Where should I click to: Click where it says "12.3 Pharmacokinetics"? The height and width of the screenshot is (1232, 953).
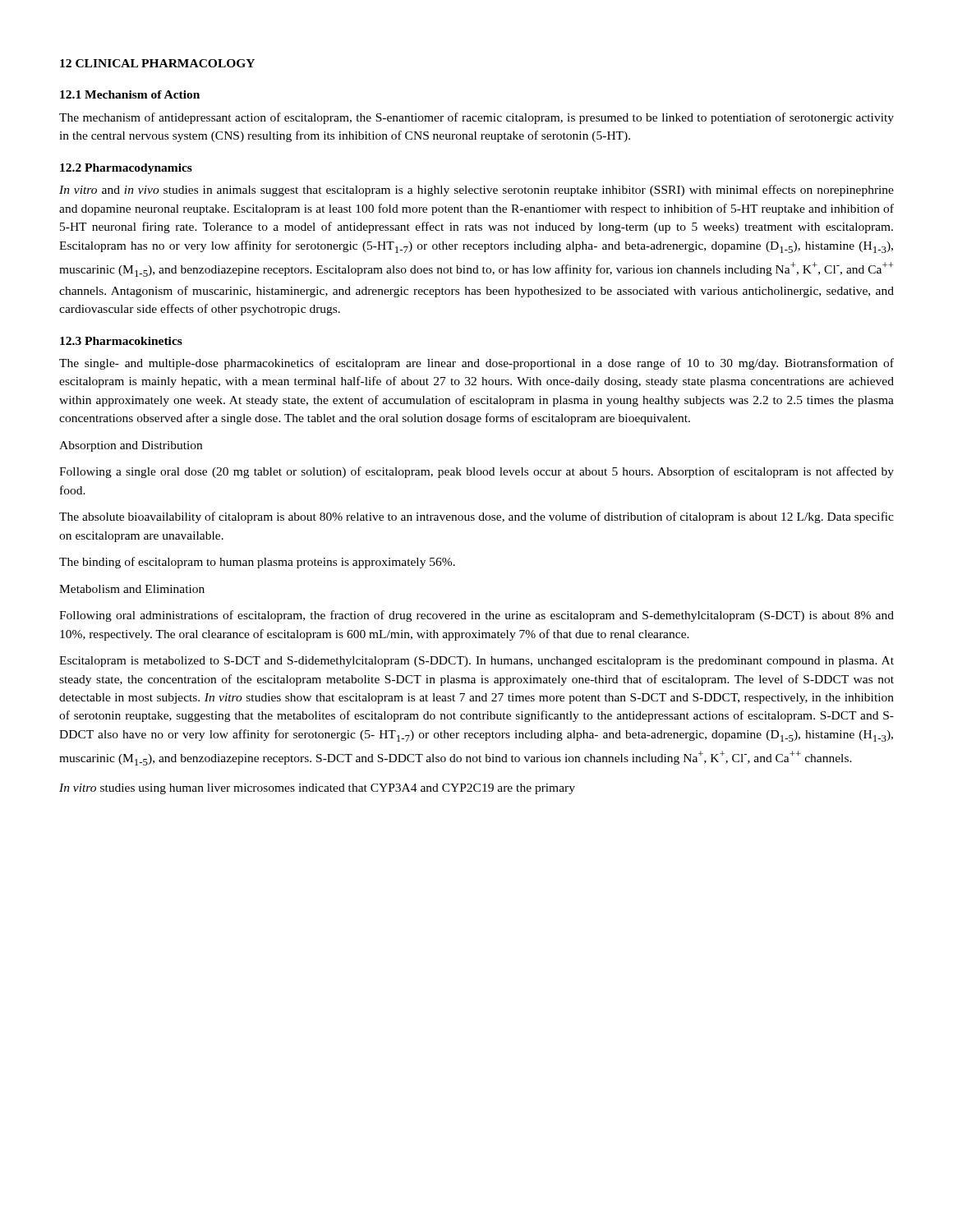(121, 340)
